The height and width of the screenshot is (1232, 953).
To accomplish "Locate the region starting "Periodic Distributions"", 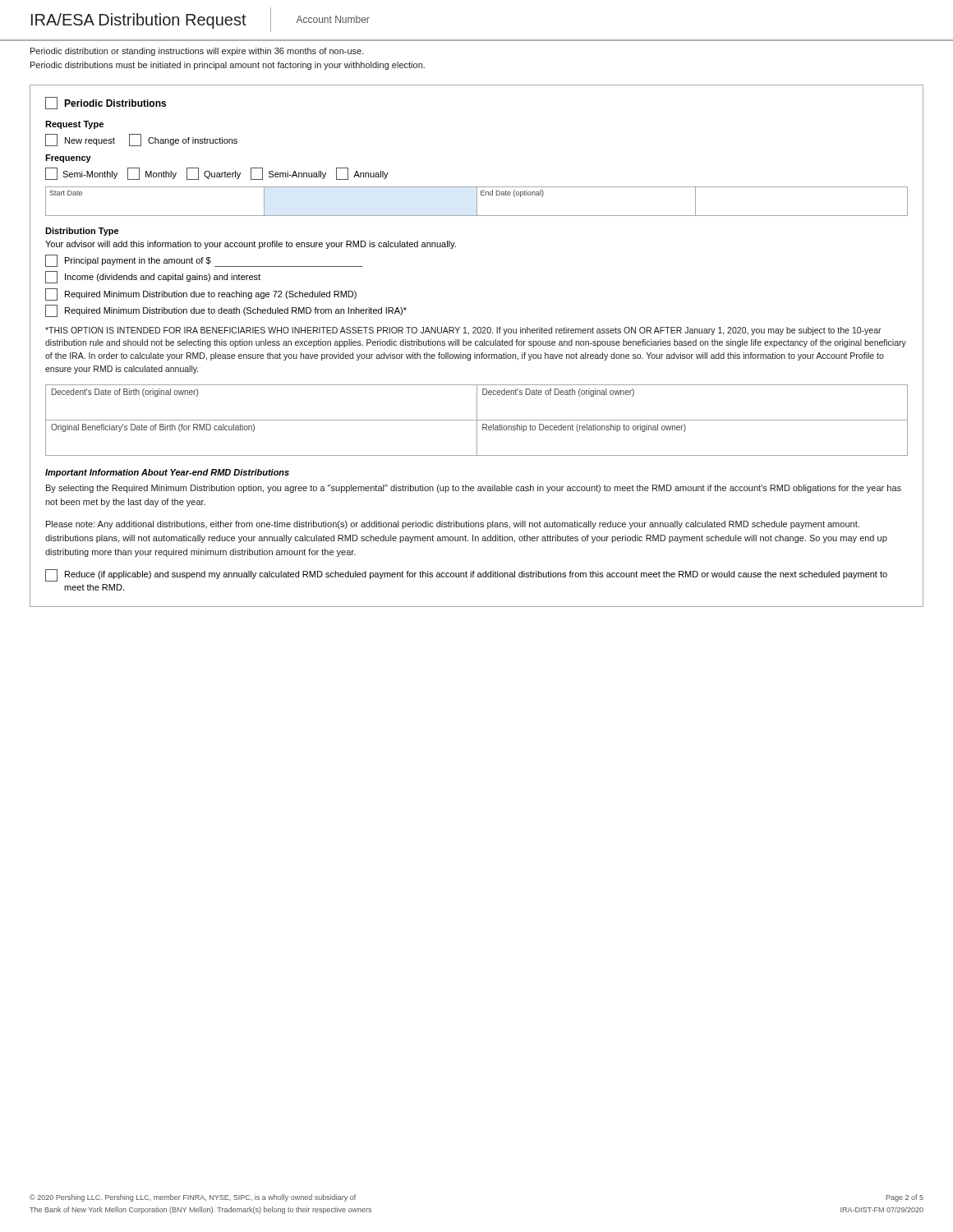I will pyautogui.click(x=106, y=103).
